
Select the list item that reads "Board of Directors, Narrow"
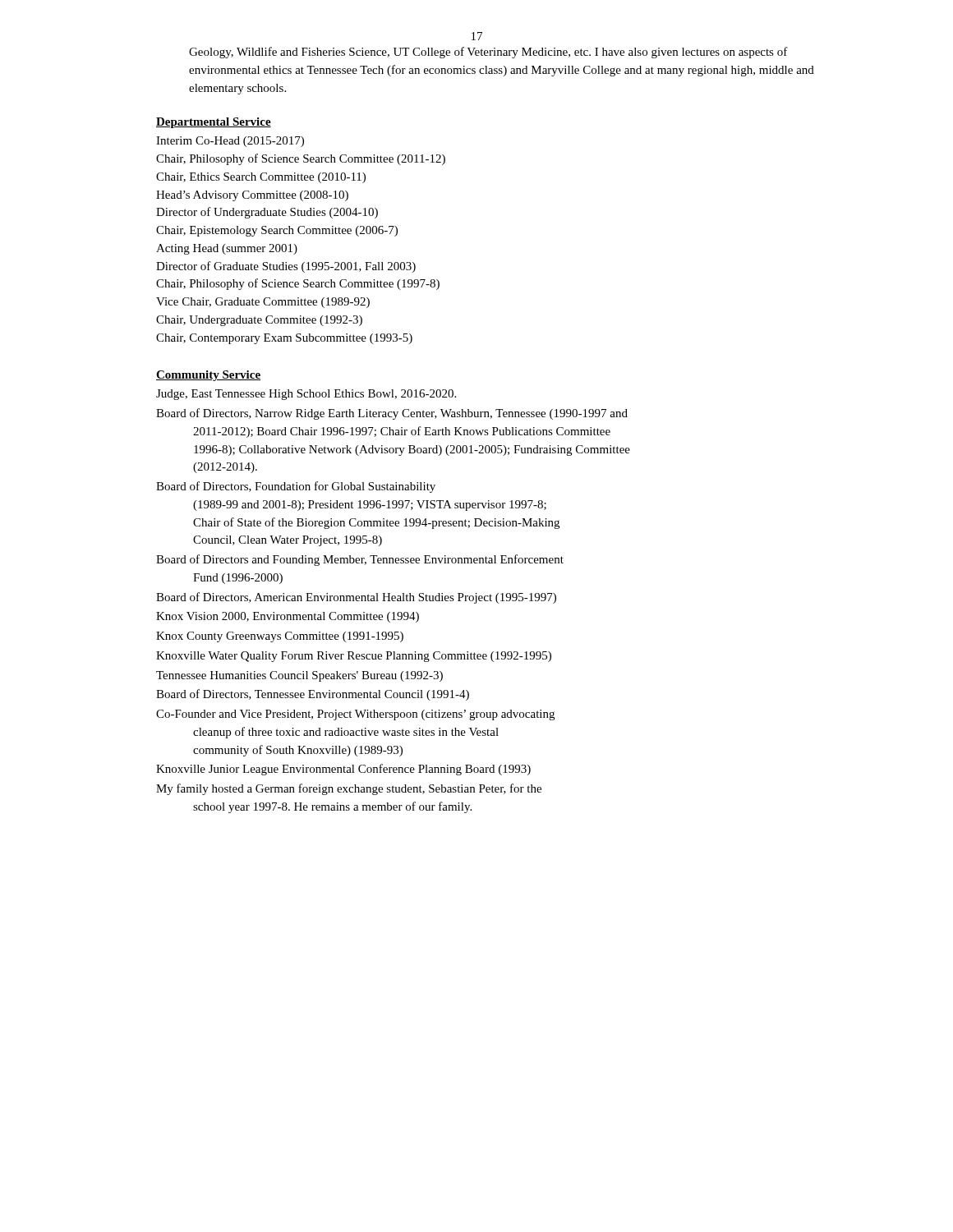[501, 441]
